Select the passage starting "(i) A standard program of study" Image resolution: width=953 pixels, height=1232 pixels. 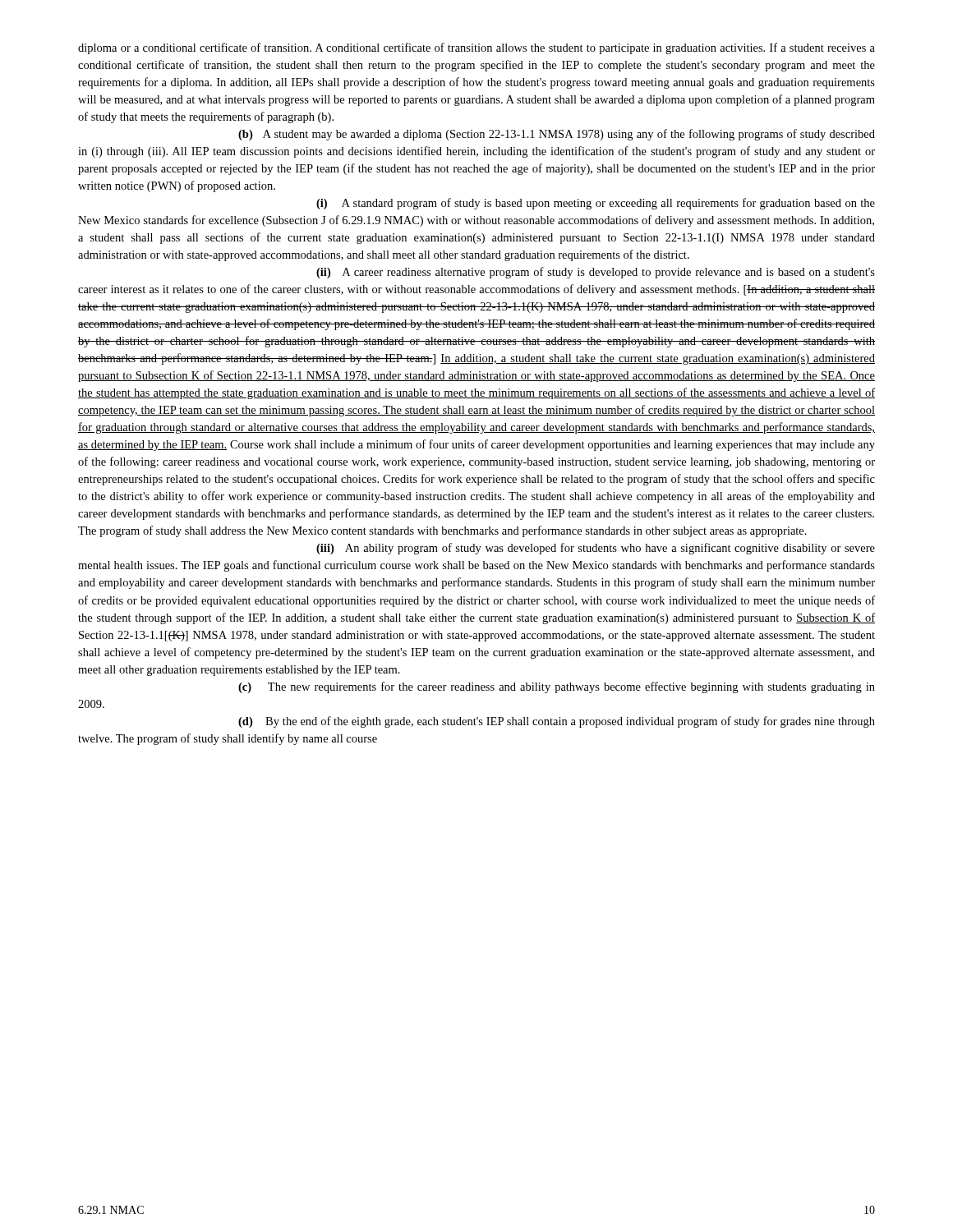coord(476,229)
